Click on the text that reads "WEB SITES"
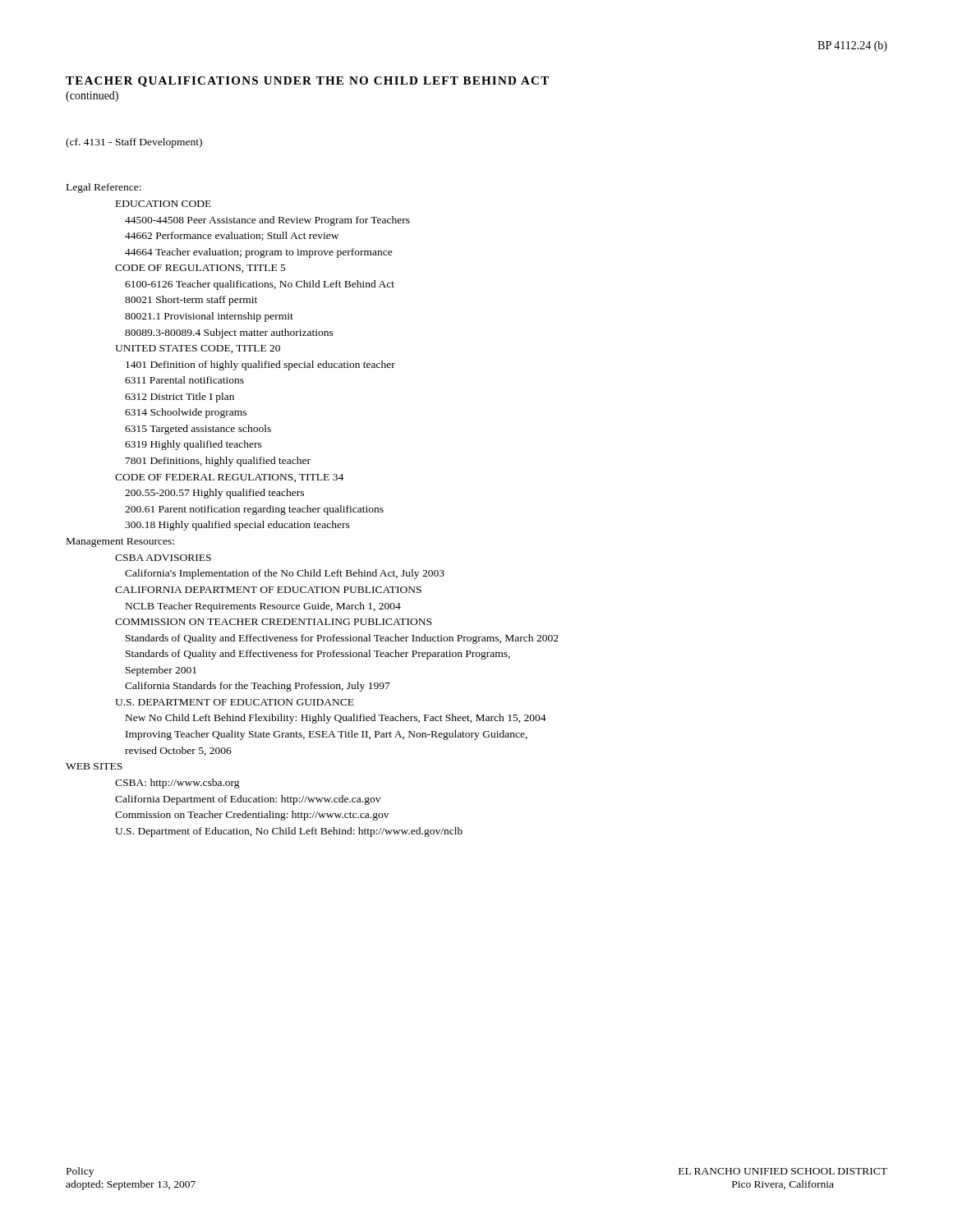953x1232 pixels. click(94, 766)
